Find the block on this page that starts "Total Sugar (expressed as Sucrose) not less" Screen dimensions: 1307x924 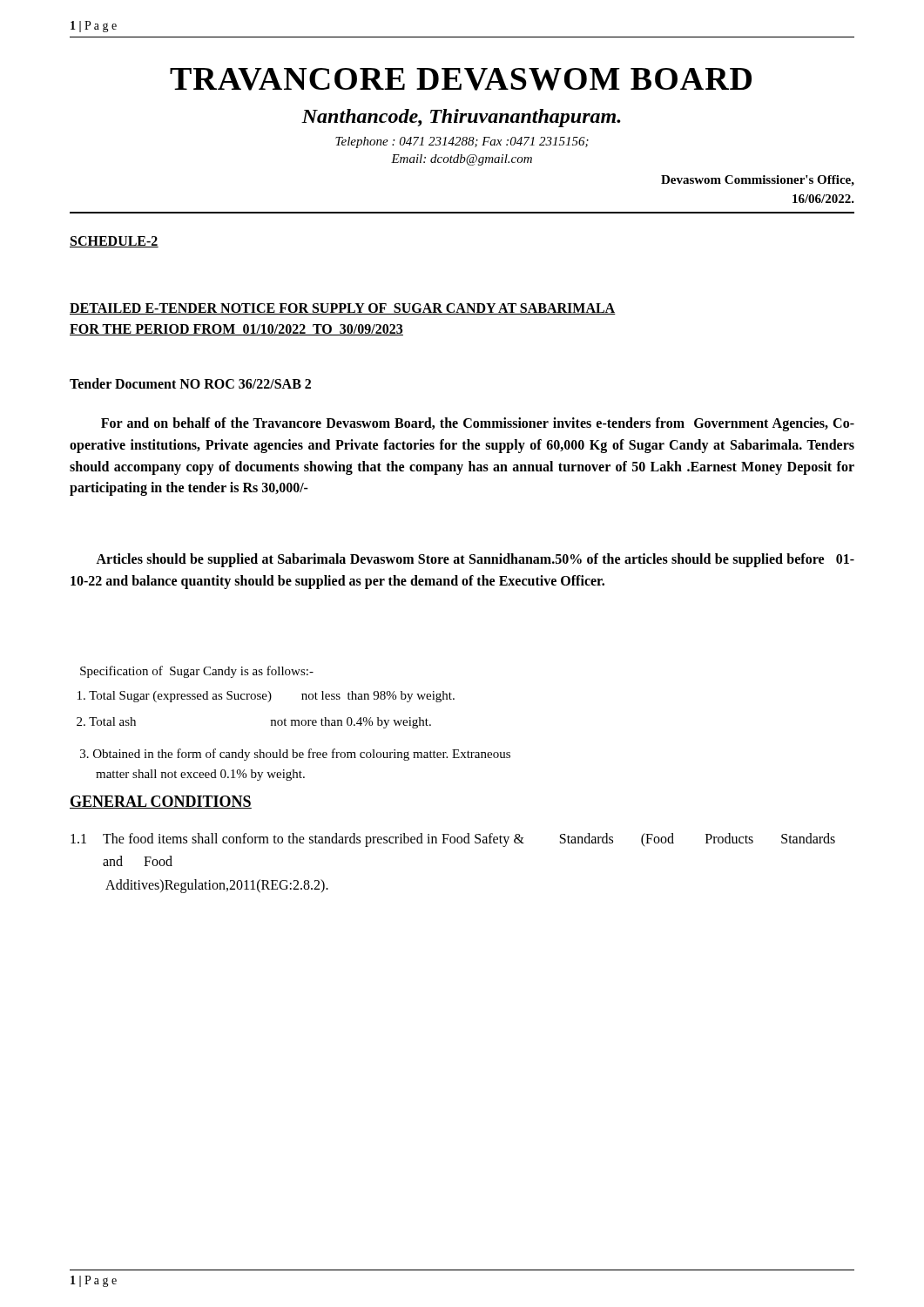point(262,695)
